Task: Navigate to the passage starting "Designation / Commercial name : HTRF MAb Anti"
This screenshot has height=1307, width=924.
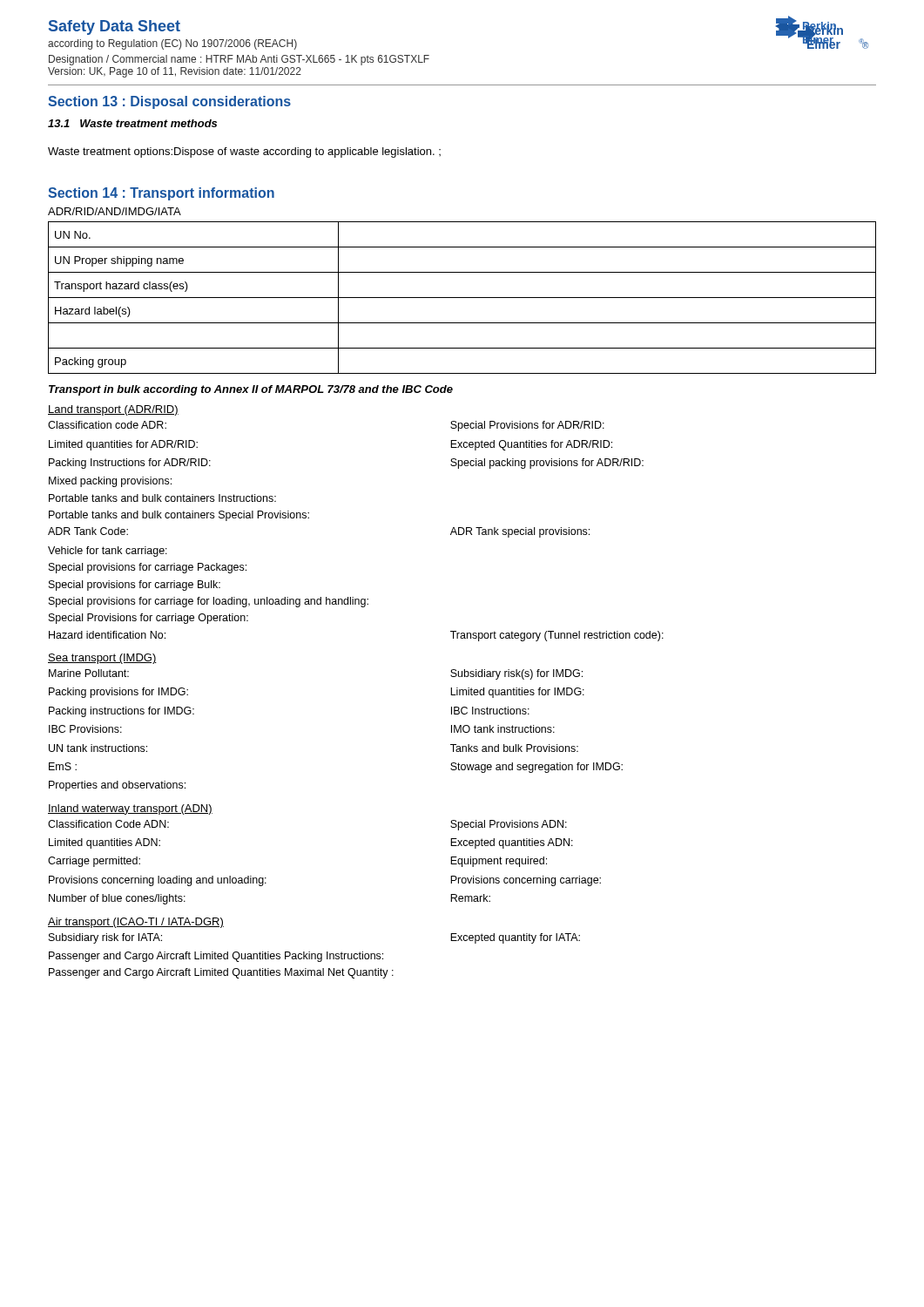Action: coord(239,65)
